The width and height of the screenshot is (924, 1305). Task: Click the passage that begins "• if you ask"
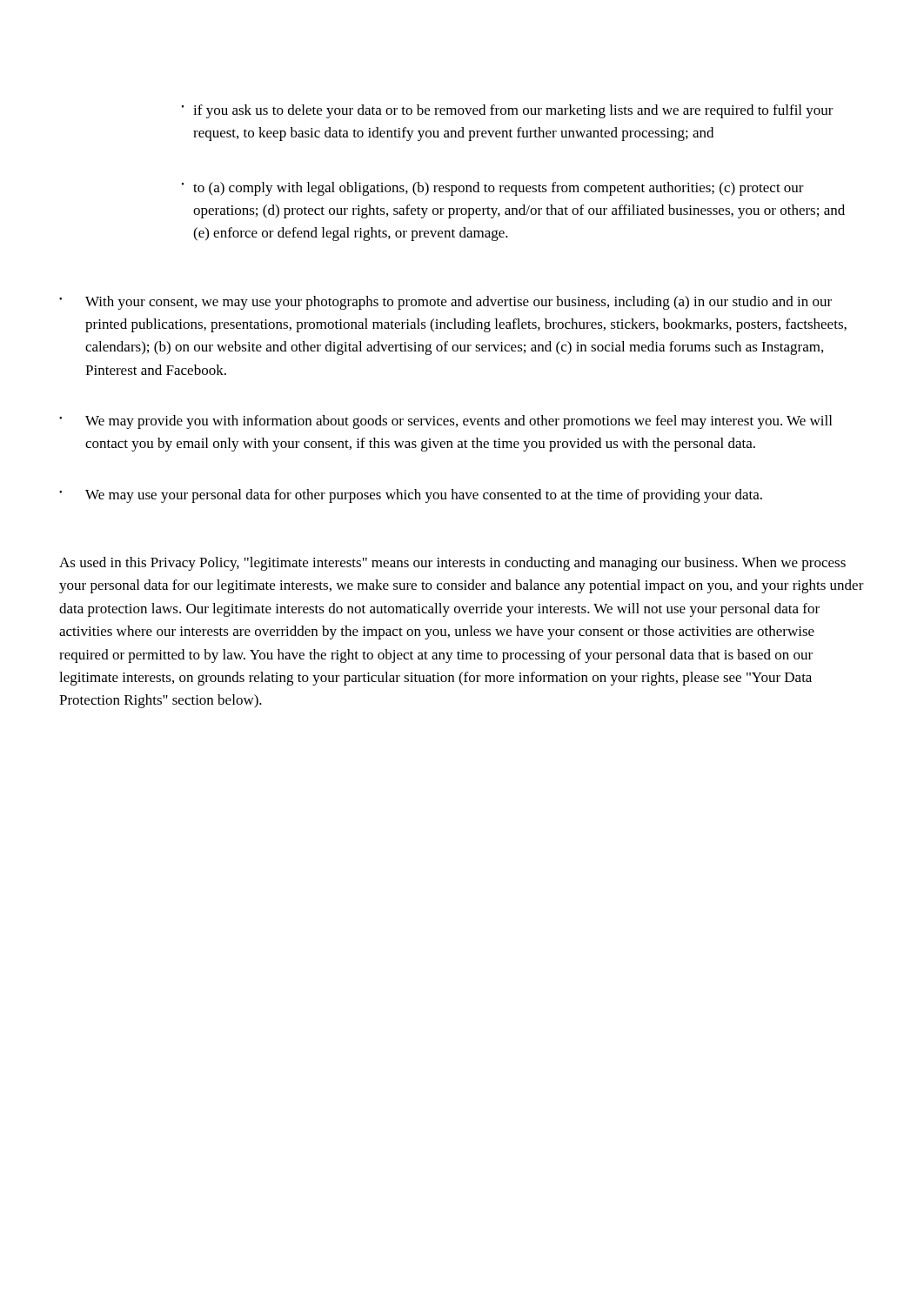click(x=519, y=122)
